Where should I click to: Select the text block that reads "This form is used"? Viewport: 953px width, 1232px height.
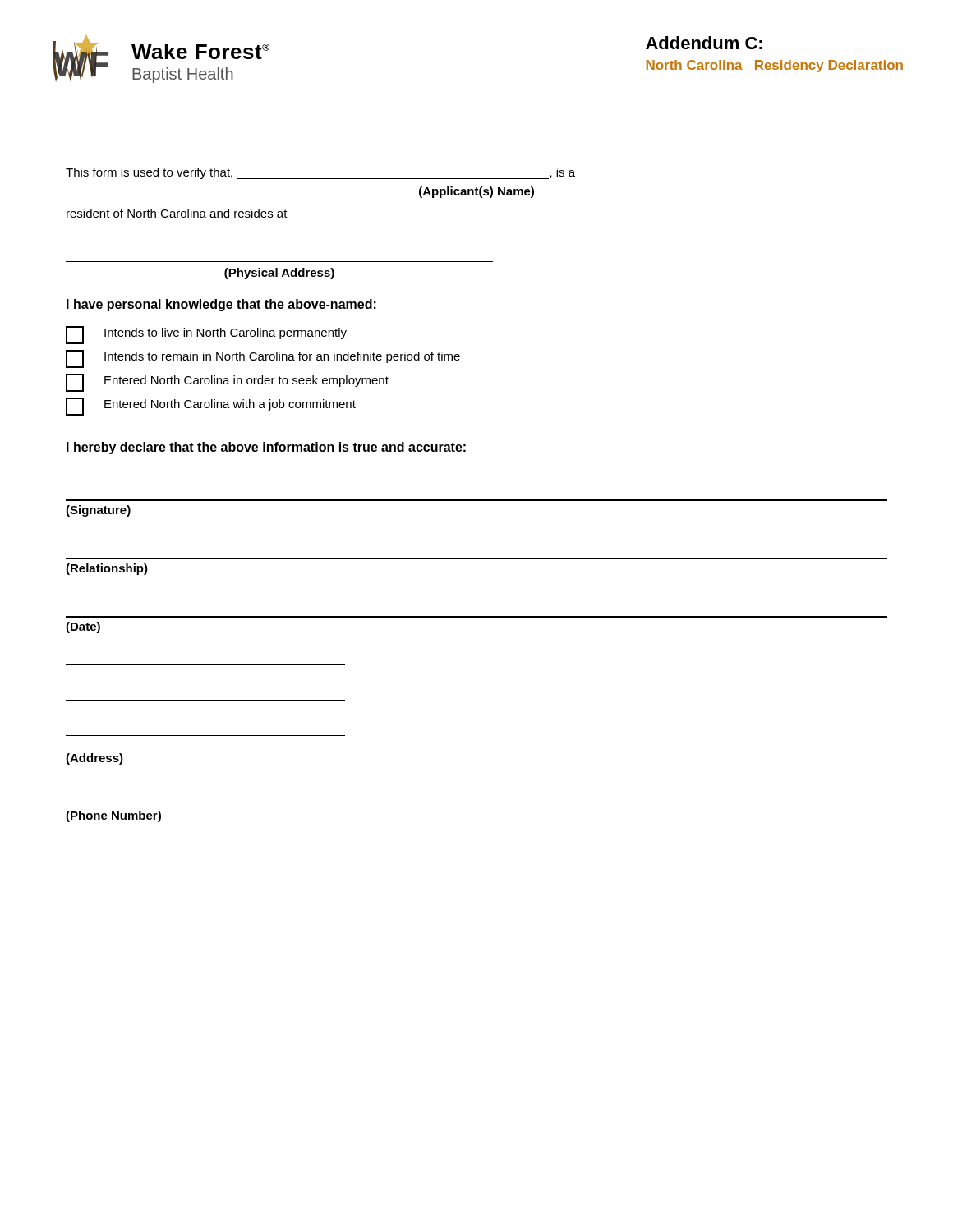coord(320,172)
